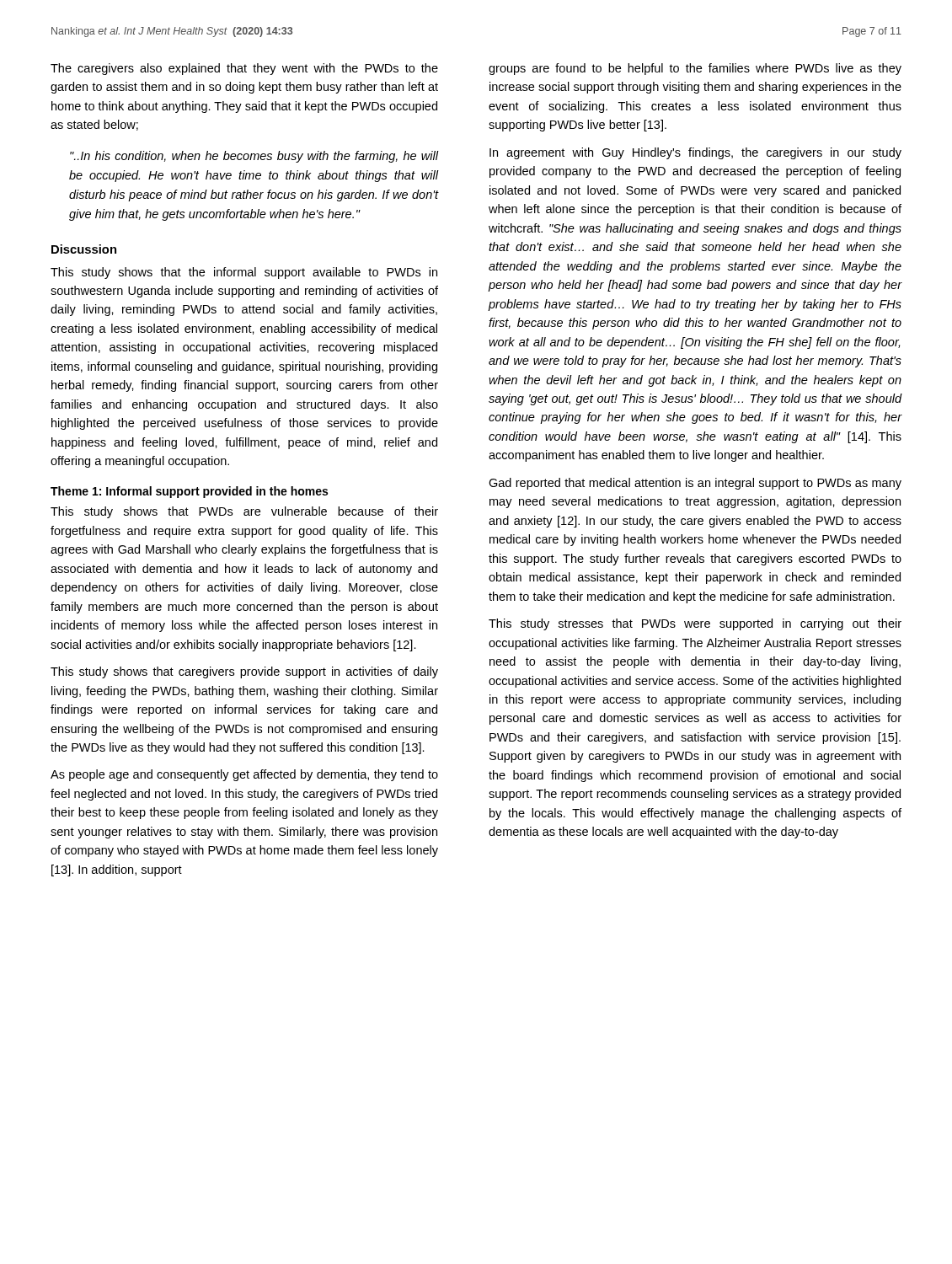The height and width of the screenshot is (1264, 952).
Task: Select the text block that says ""..In his condition, when he becomes"
Action: pos(254,186)
